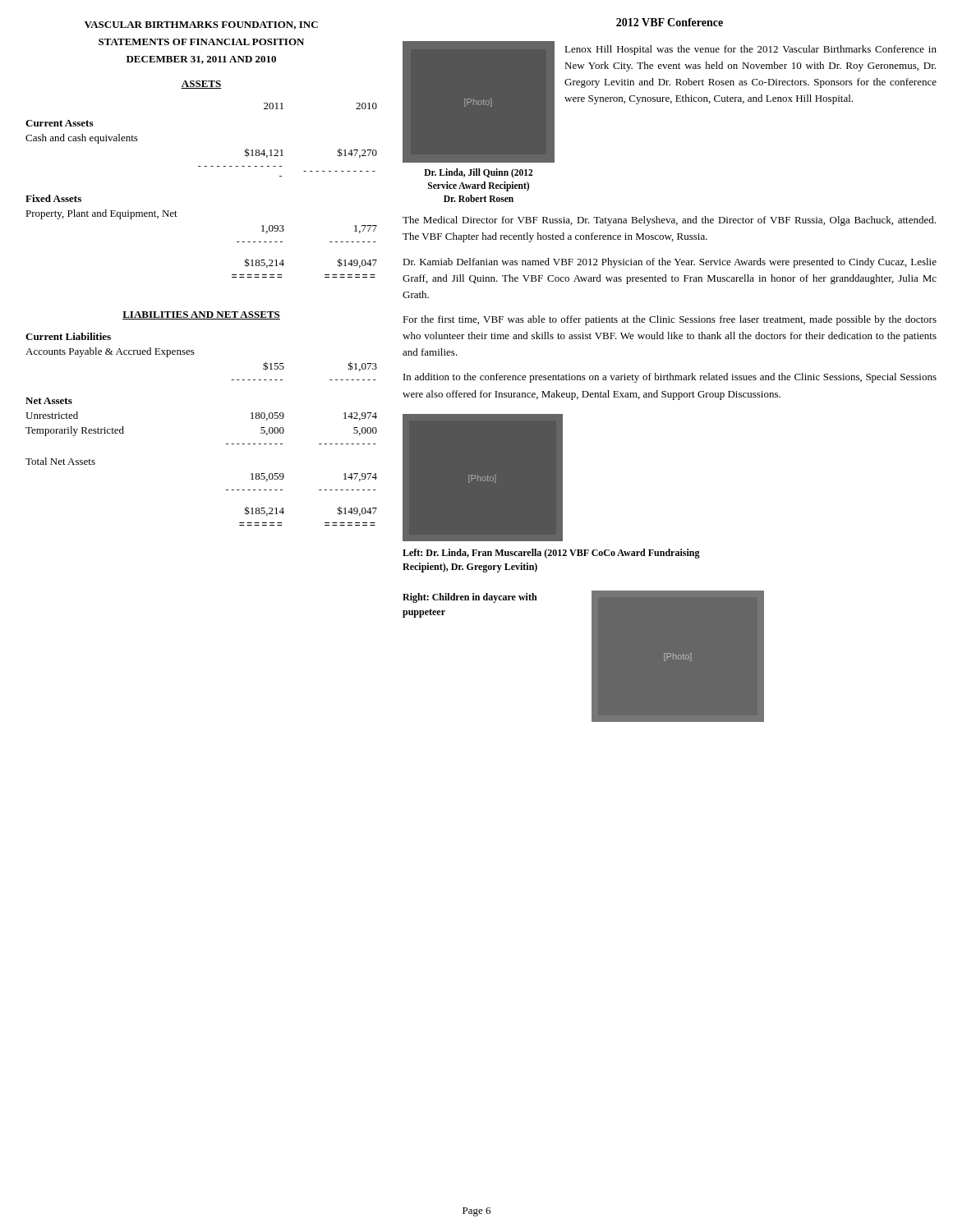Locate the table with the text "Temporarily Restricted"
Image resolution: width=953 pixels, height=1232 pixels.
point(201,431)
